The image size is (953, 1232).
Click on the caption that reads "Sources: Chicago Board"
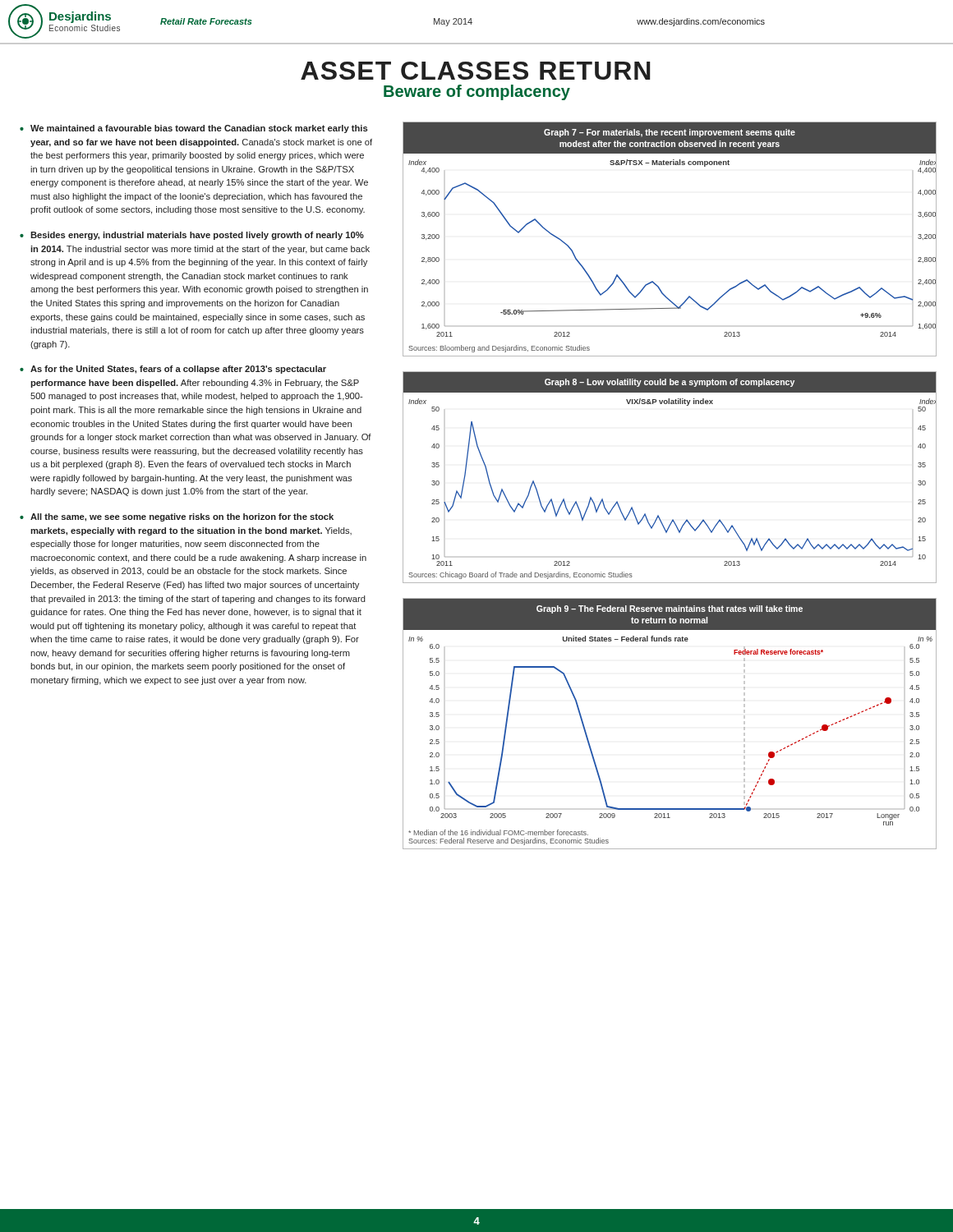click(x=520, y=575)
